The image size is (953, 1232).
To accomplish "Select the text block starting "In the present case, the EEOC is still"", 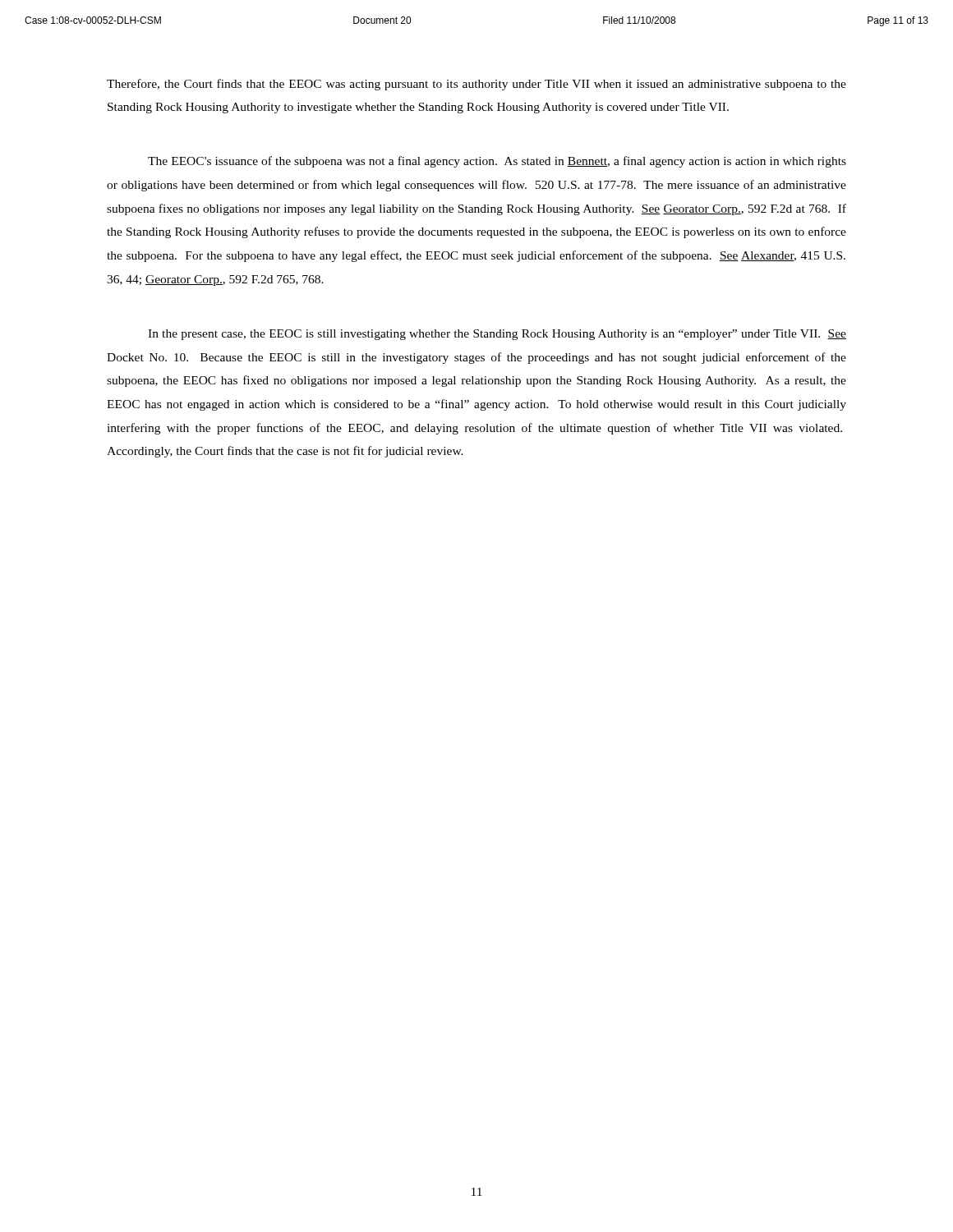I will [476, 392].
